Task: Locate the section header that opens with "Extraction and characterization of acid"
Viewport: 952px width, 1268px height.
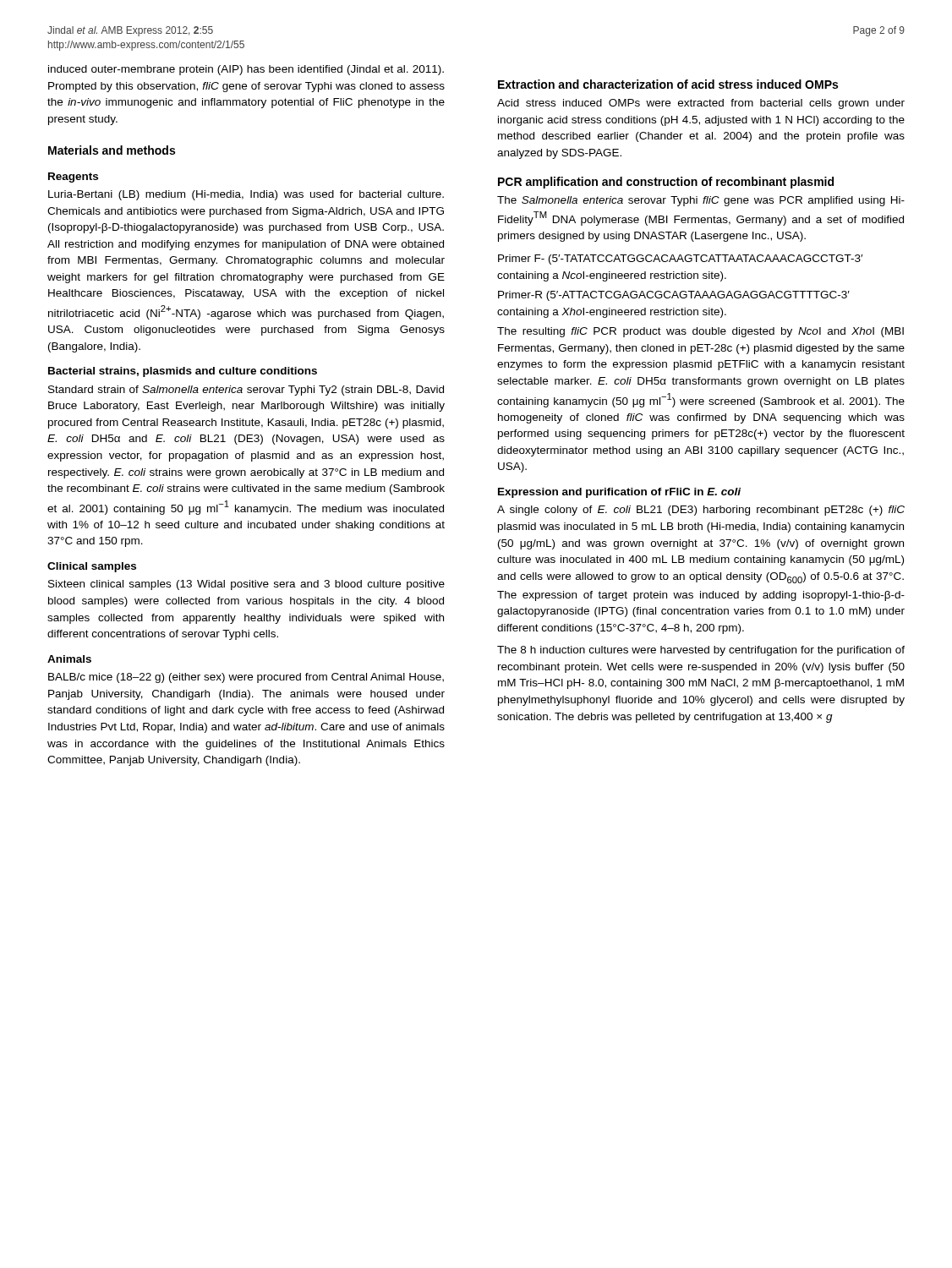Action: coord(668,85)
